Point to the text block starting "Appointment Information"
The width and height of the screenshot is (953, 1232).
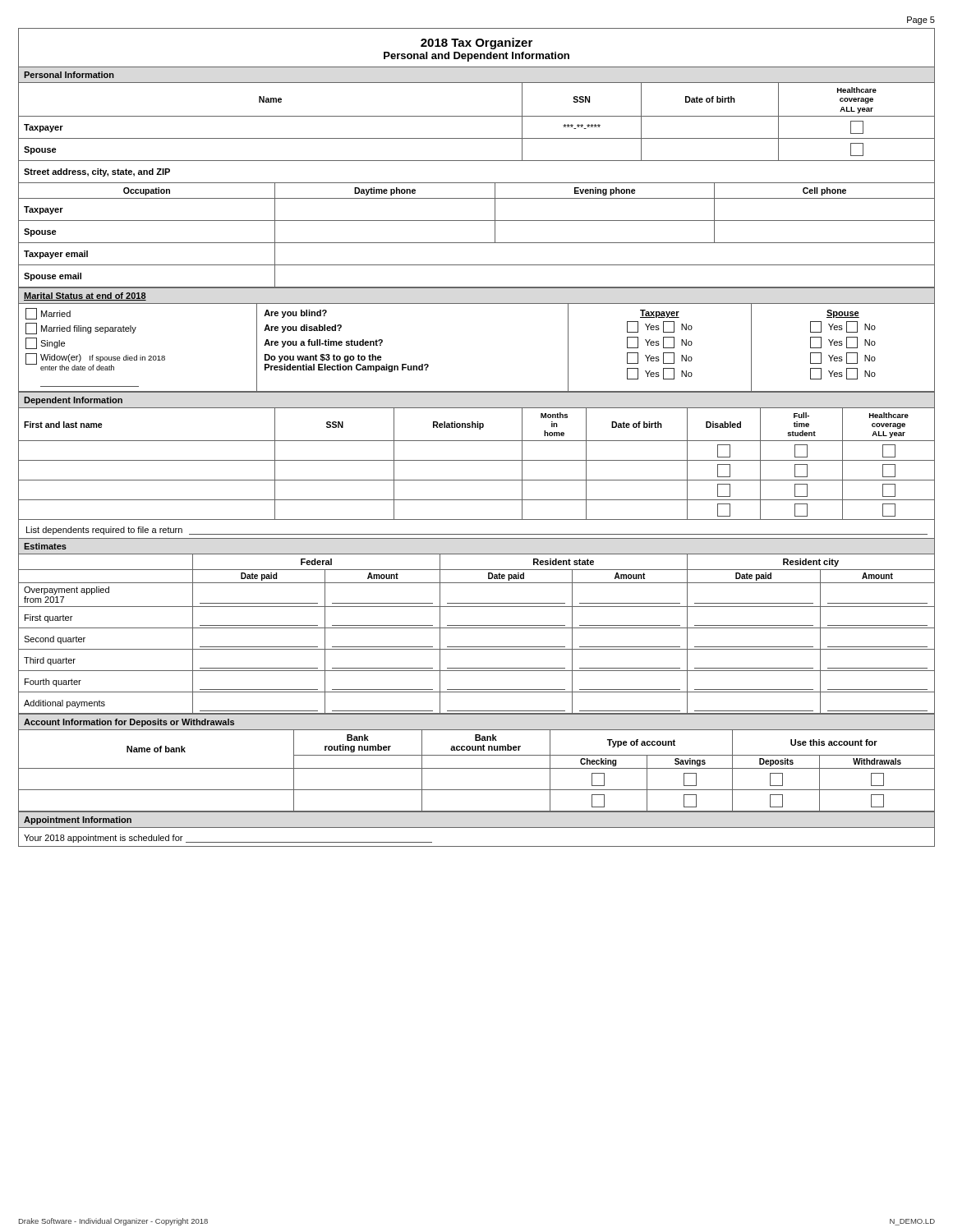point(78,820)
